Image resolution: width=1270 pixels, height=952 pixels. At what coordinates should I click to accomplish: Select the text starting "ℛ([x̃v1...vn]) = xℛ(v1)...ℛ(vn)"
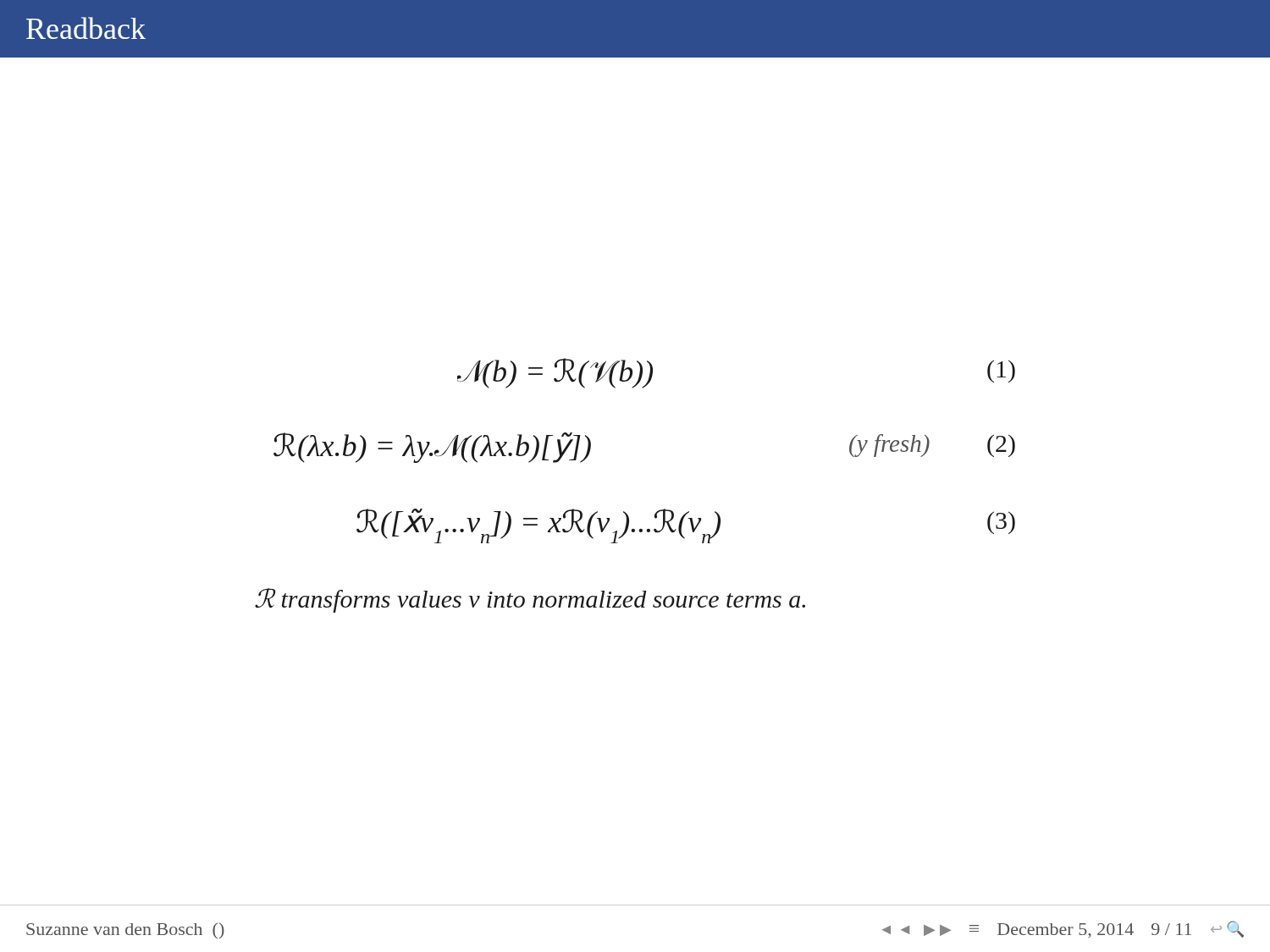635,522
